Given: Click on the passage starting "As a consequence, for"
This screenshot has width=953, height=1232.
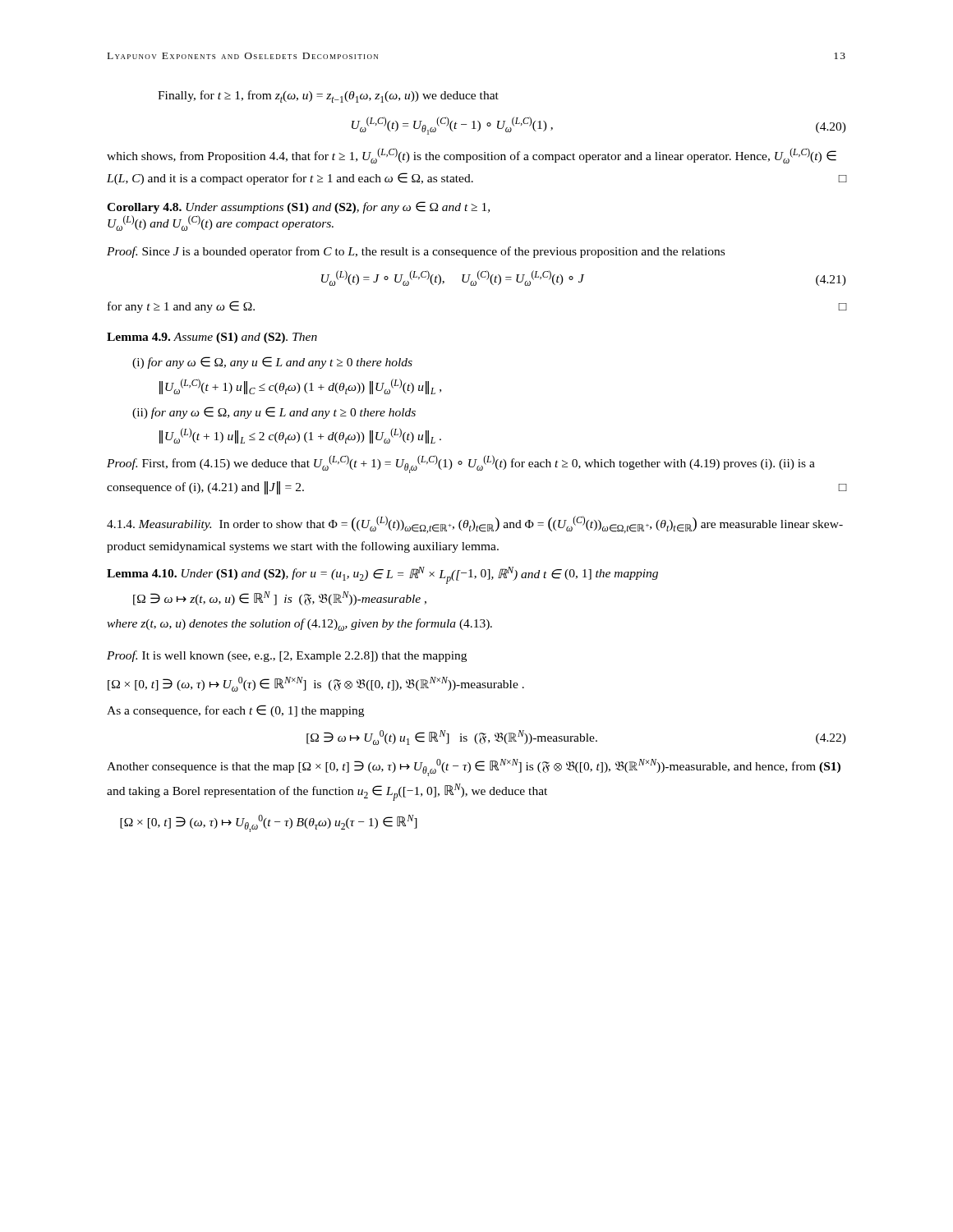Looking at the screenshot, I should [235, 711].
